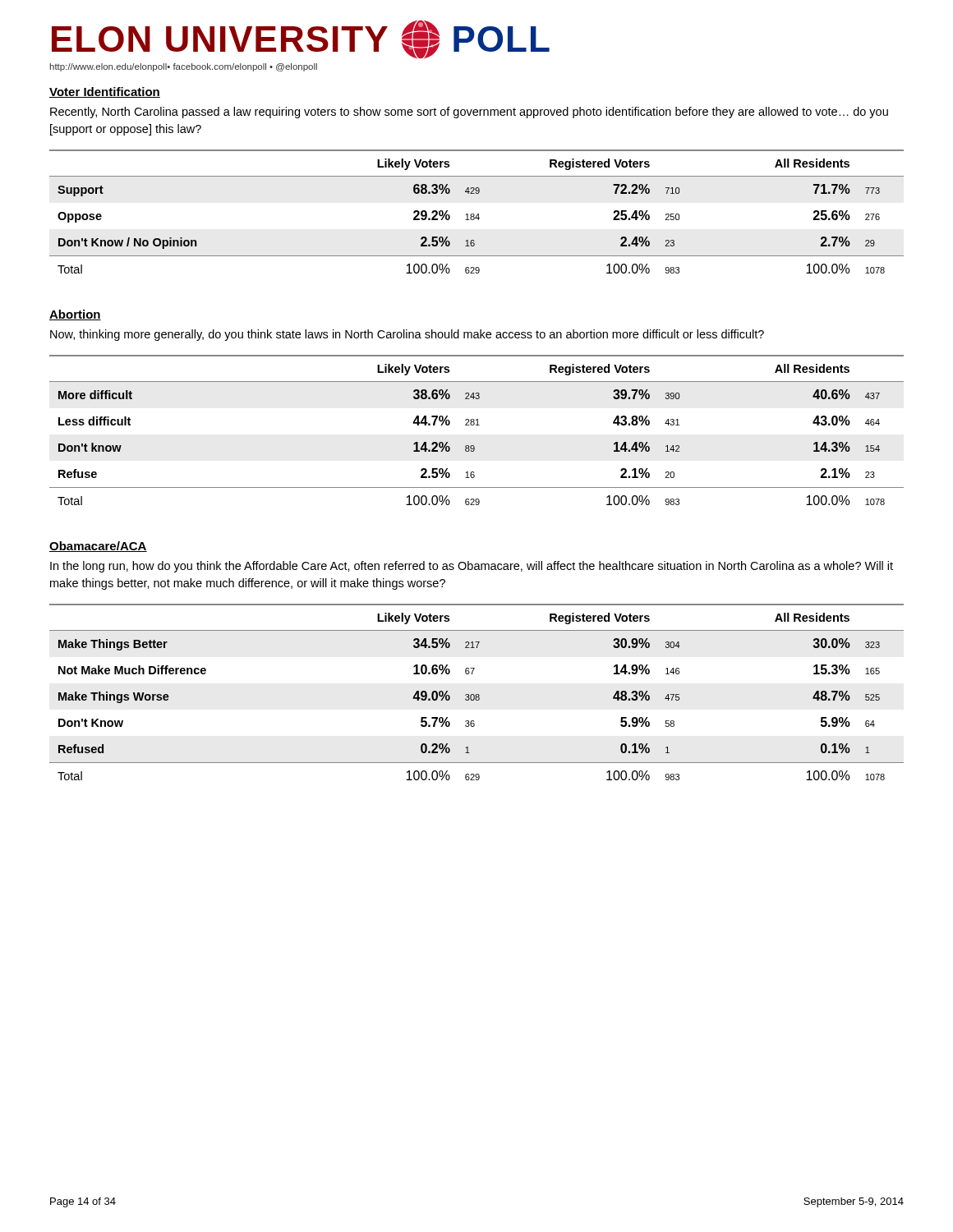This screenshot has width=953, height=1232.
Task: Point to the element starting "Recently, North Carolina passed a law"
Action: pyautogui.click(x=469, y=120)
